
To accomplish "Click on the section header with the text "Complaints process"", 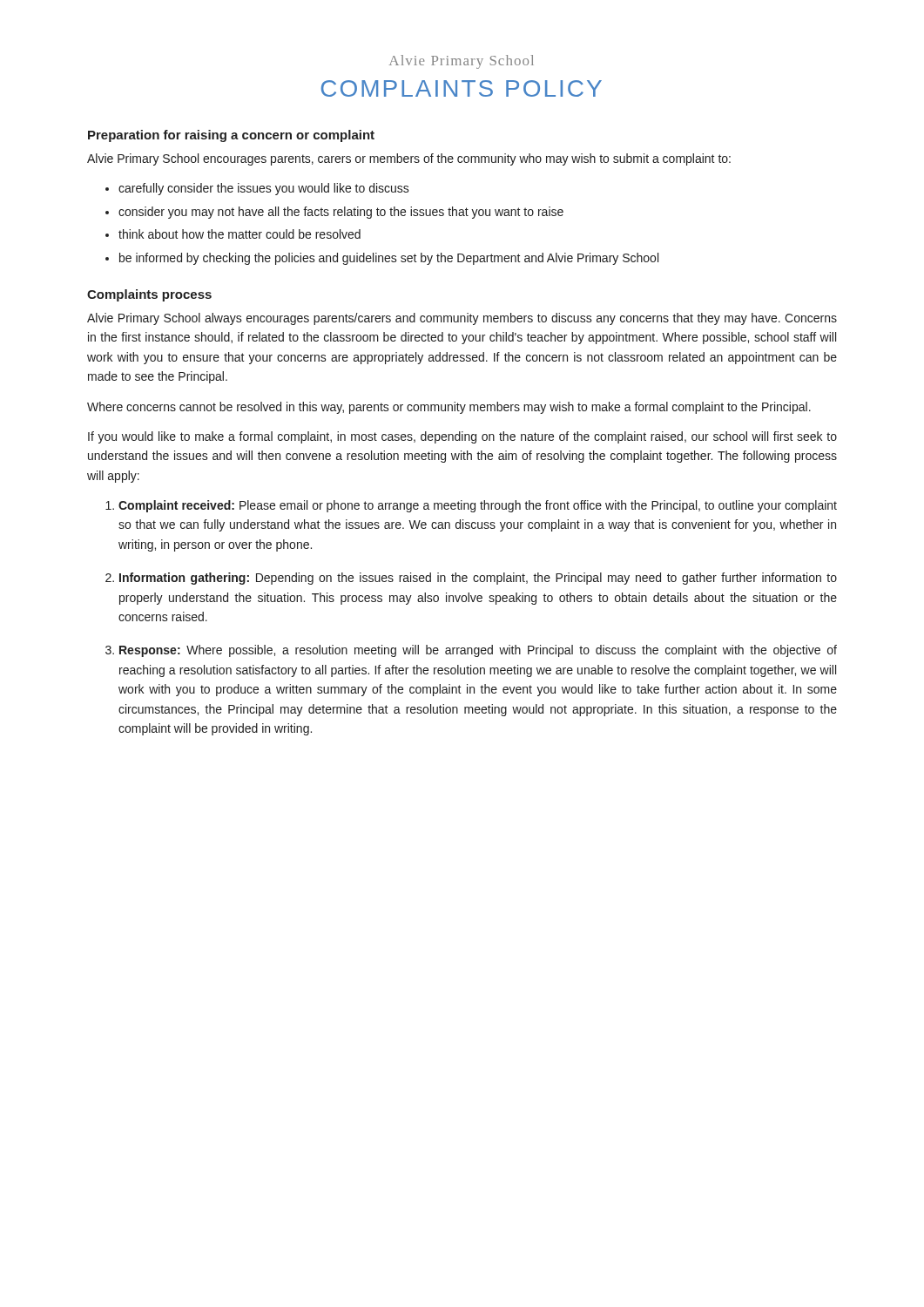I will tap(150, 294).
